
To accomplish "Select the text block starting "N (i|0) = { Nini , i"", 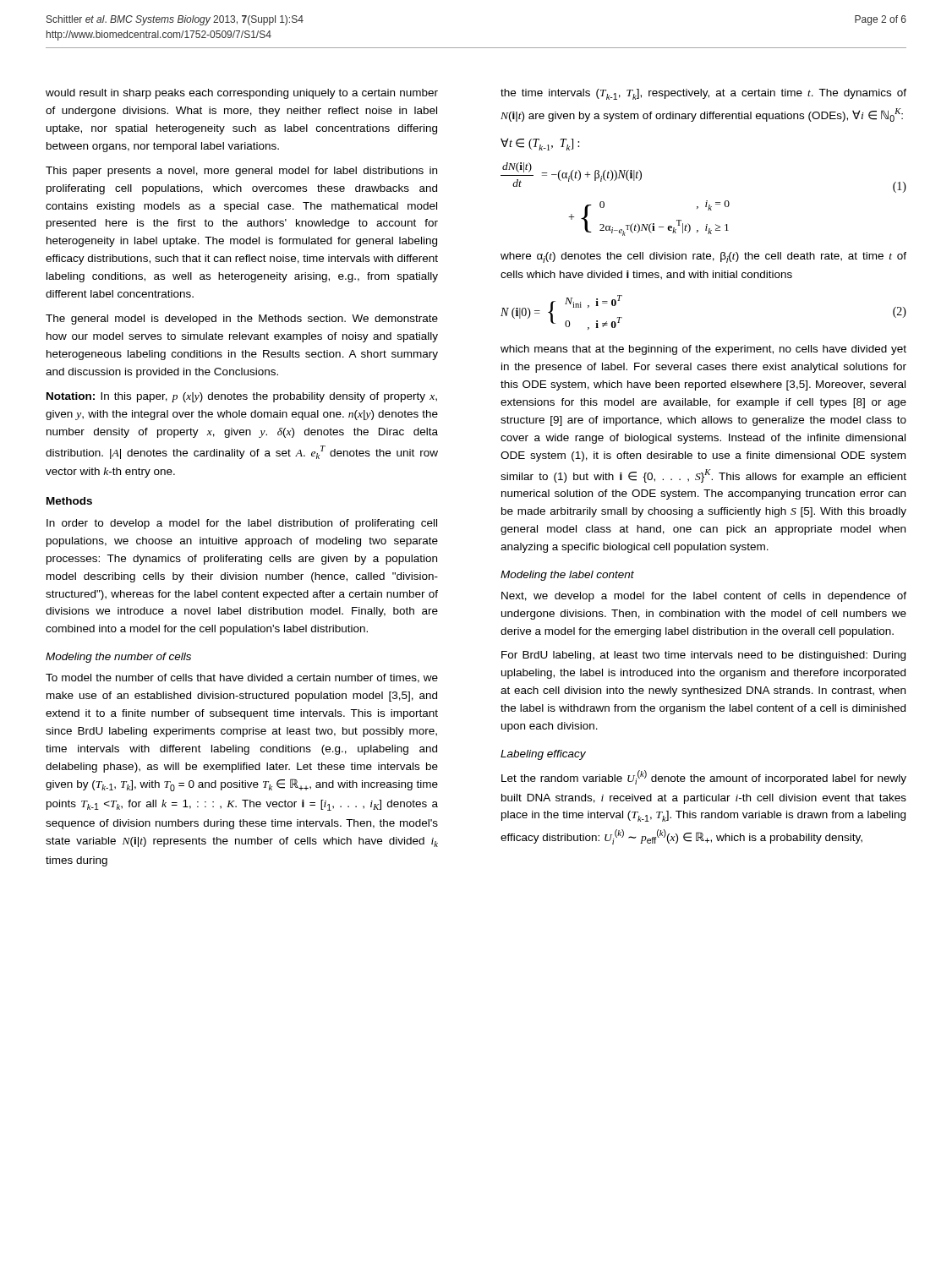I will click(x=573, y=307).
